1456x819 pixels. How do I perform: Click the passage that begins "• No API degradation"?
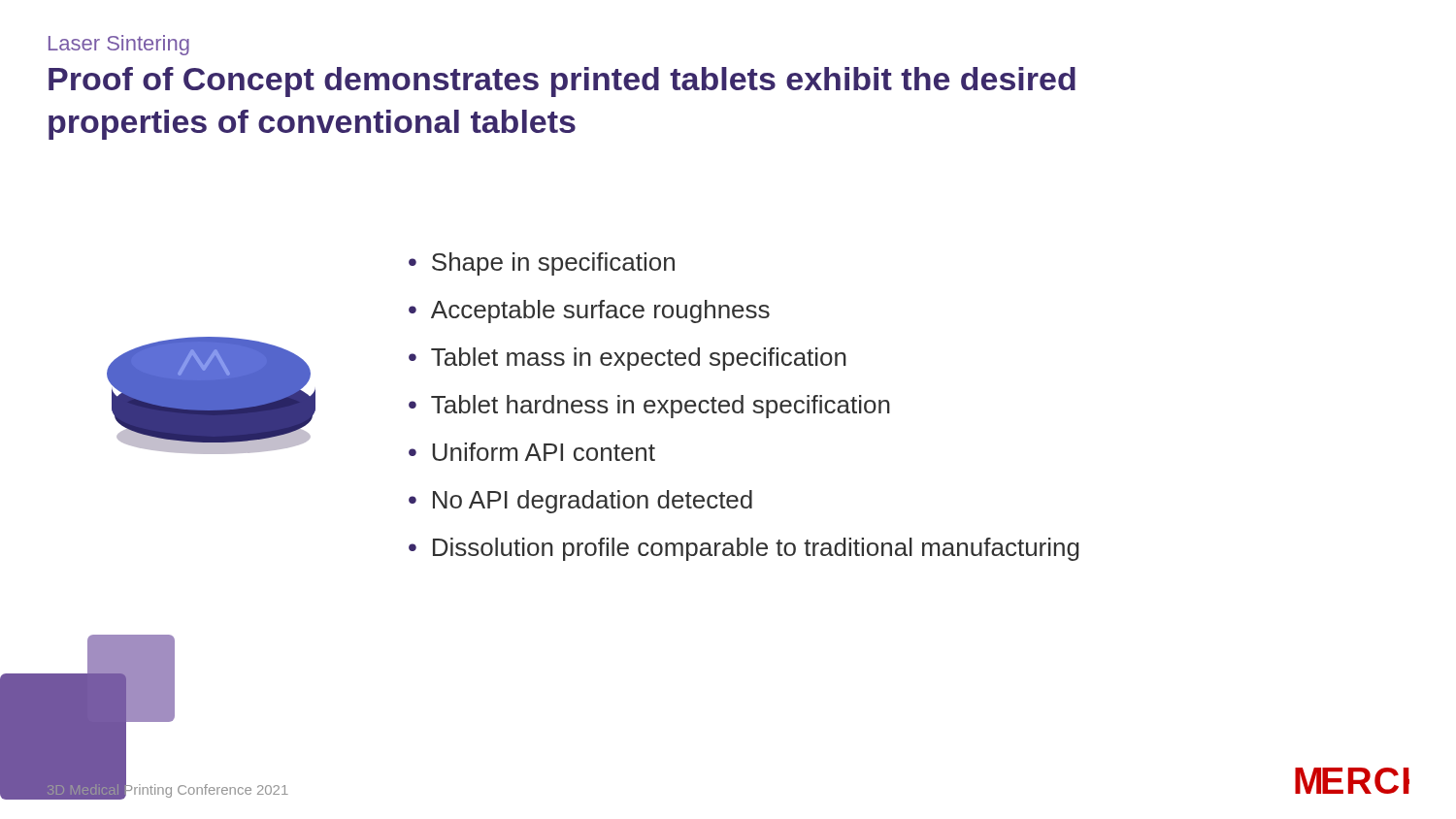[581, 500]
